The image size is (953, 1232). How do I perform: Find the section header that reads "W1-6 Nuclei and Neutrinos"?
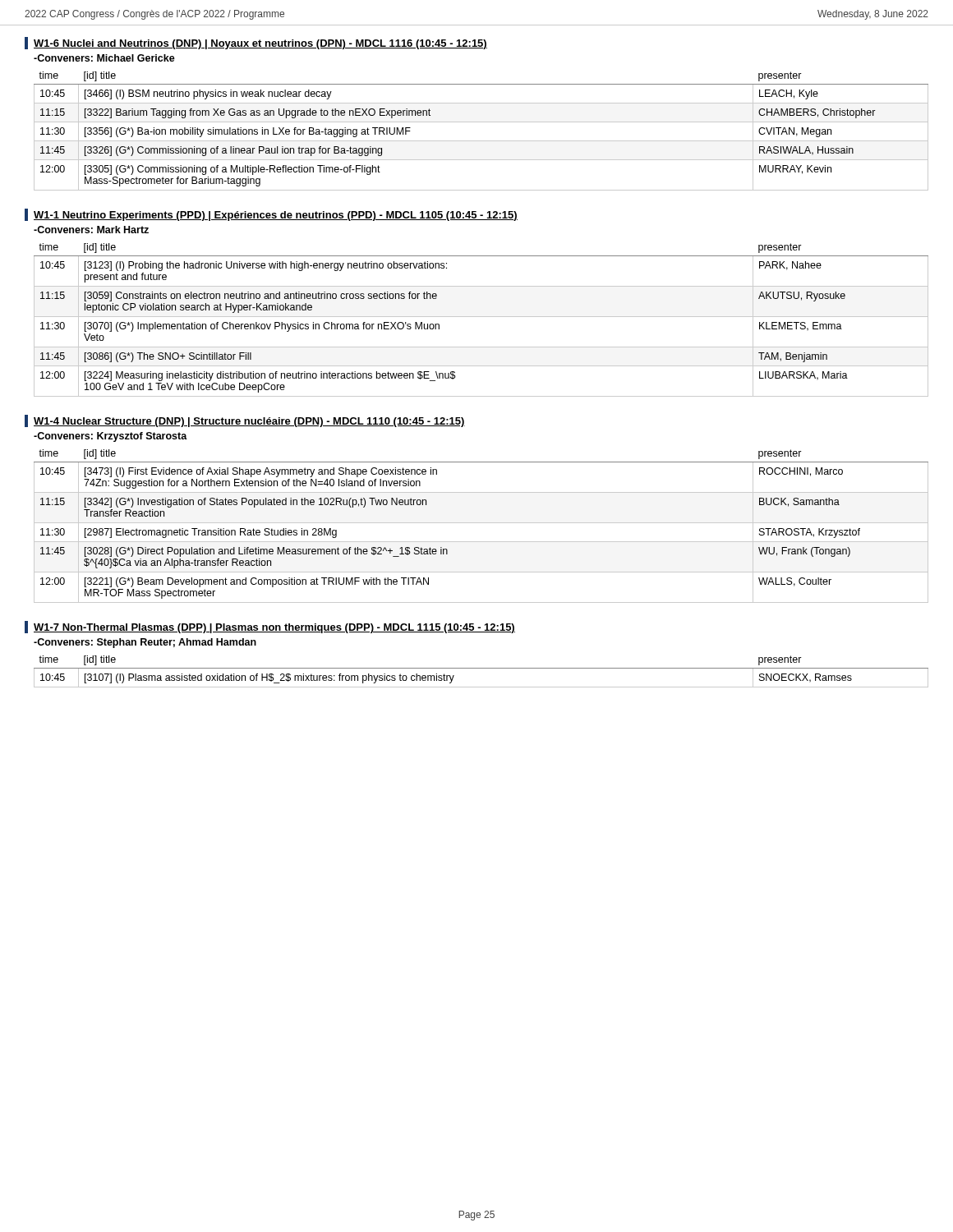[x=260, y=43]
